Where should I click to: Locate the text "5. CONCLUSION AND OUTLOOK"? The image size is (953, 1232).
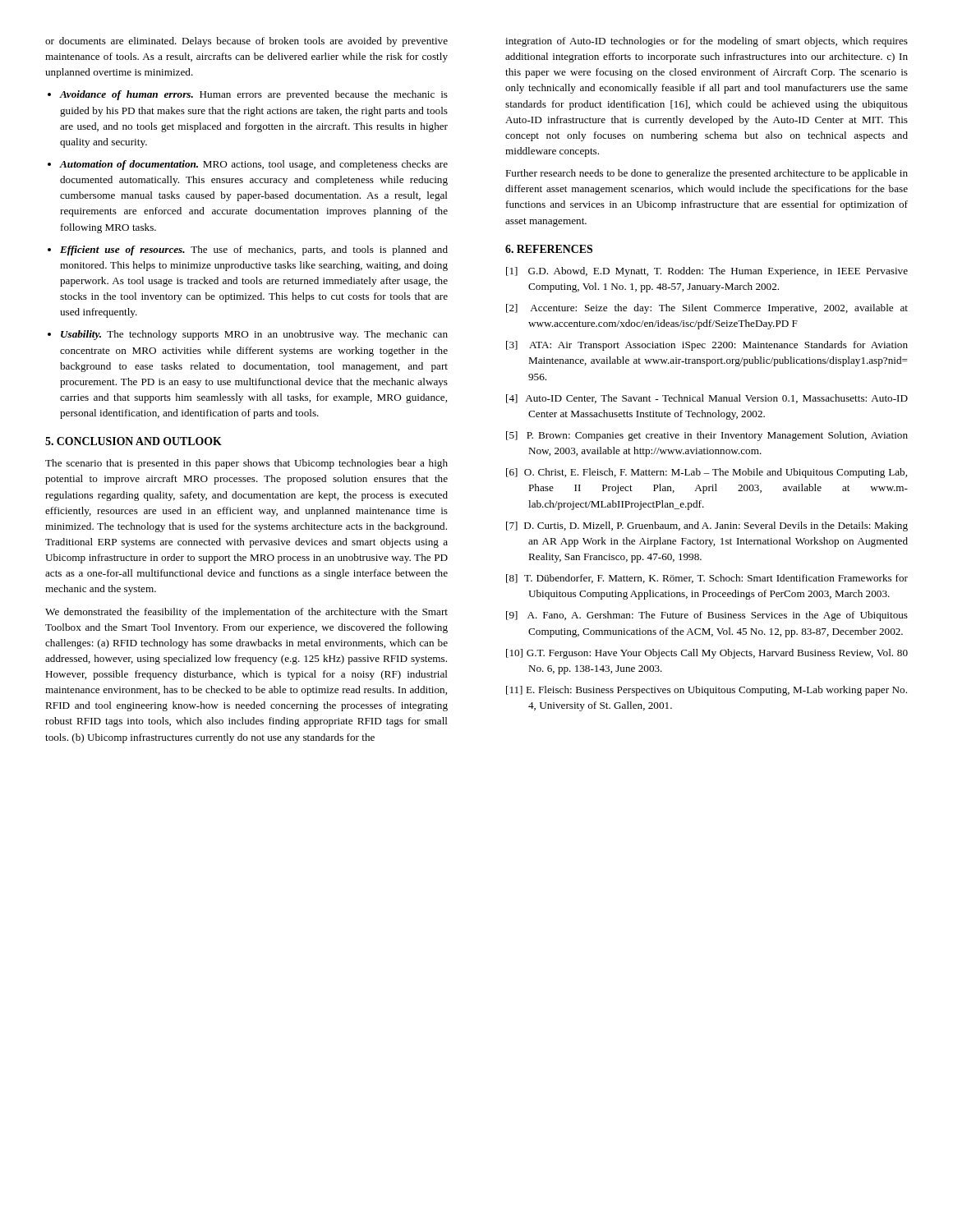[133, 442]
